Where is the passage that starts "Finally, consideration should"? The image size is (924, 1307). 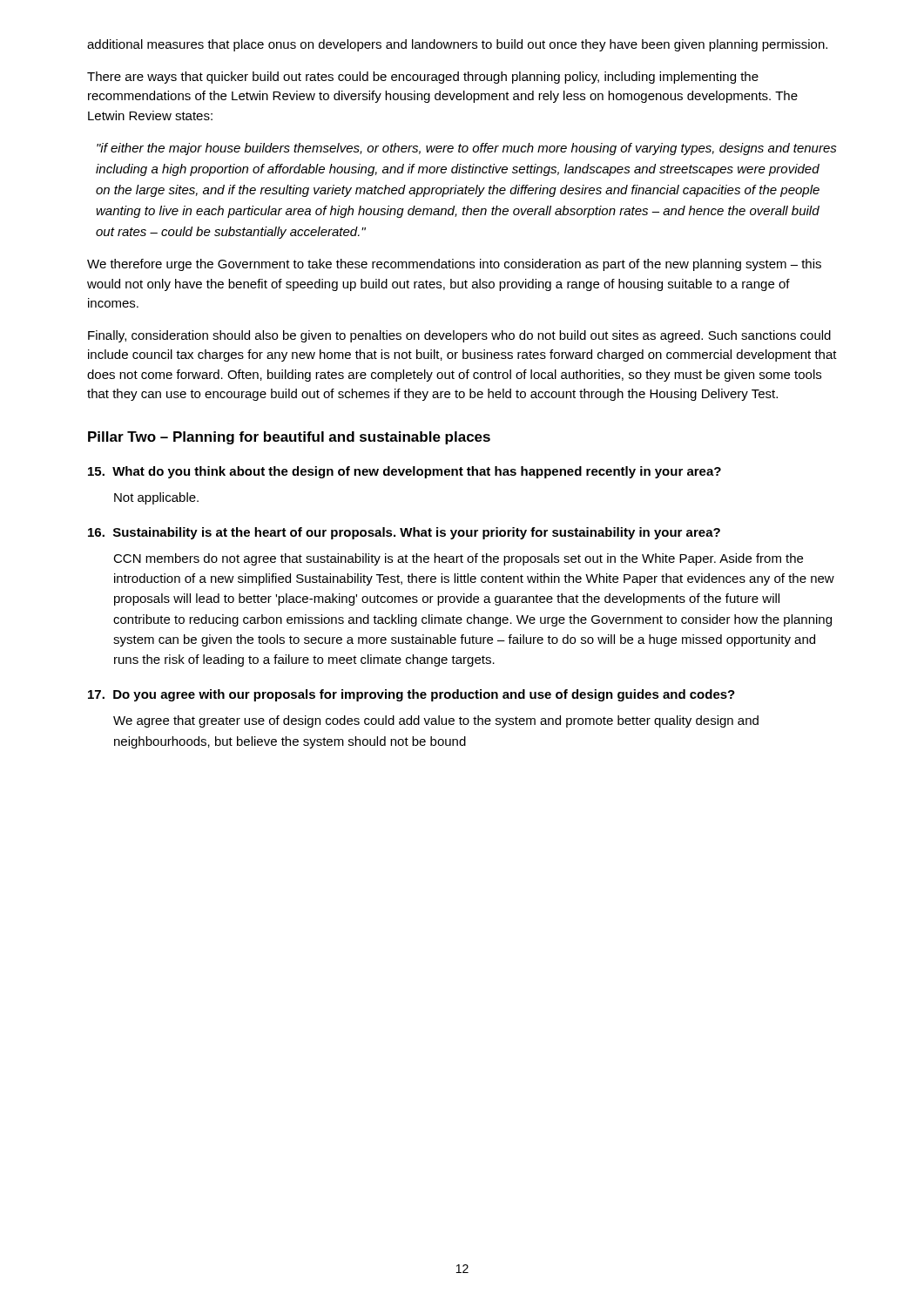(x=462, y=364)
